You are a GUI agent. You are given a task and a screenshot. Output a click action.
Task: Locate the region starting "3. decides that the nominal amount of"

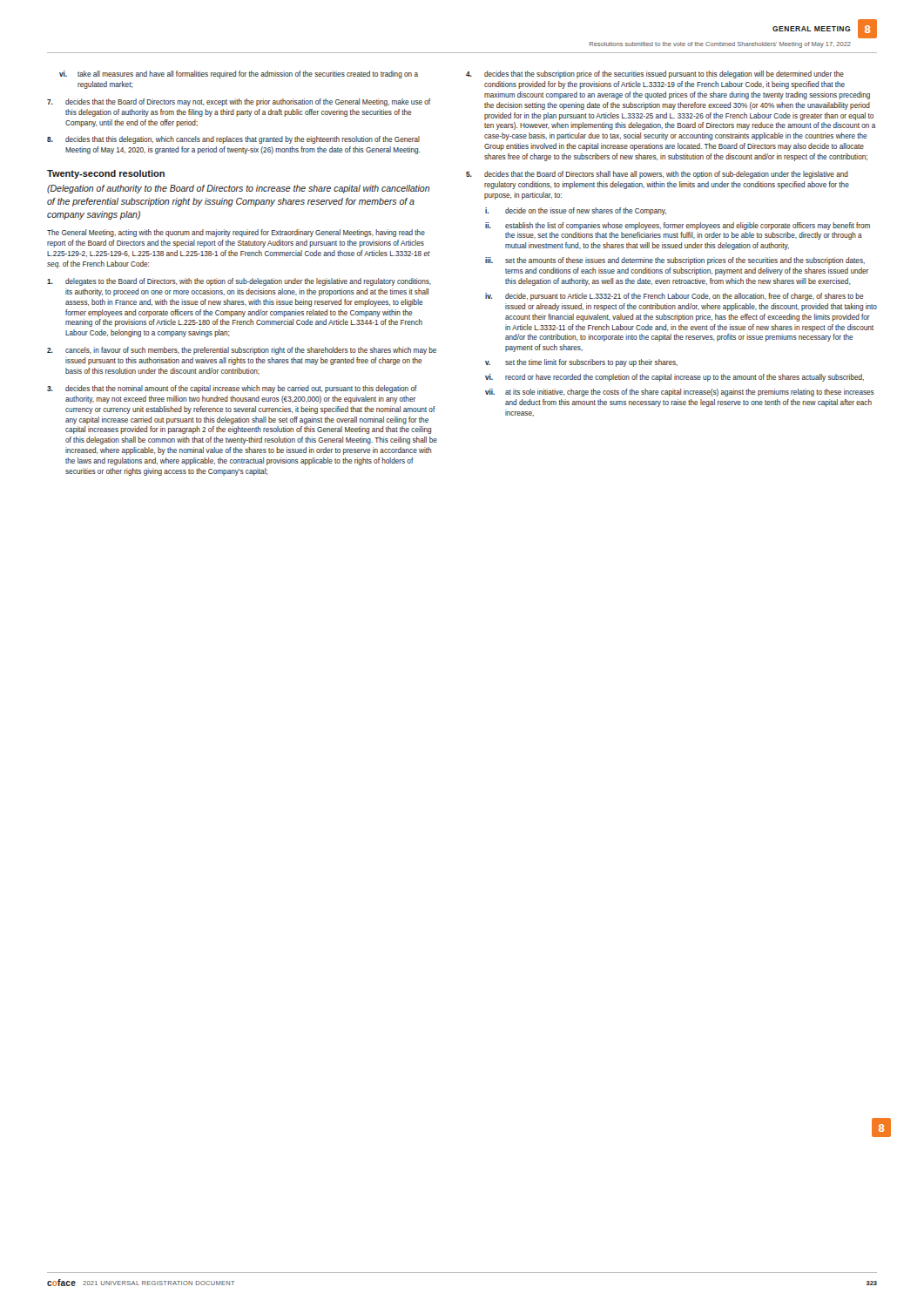[x=243, y=431]
